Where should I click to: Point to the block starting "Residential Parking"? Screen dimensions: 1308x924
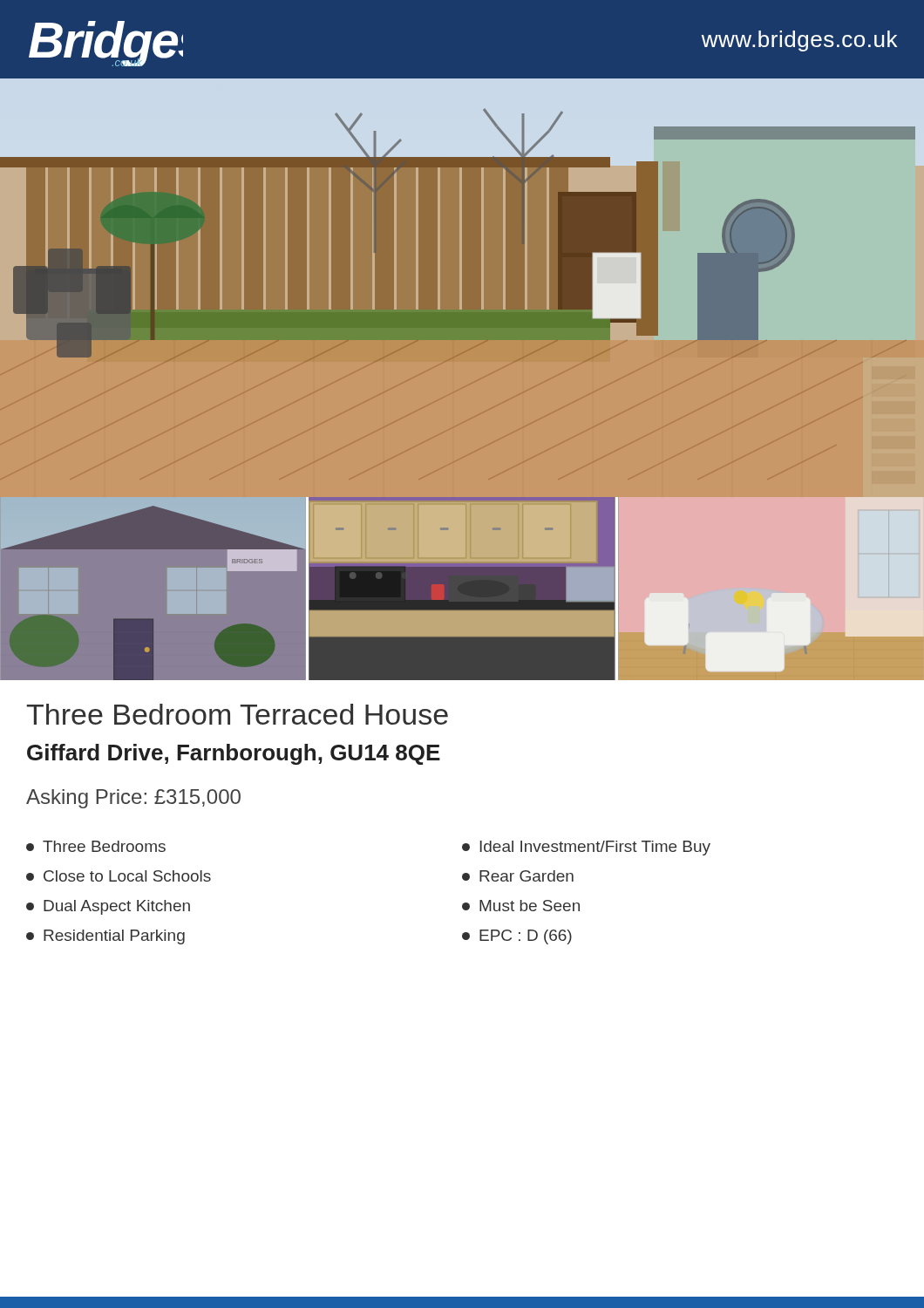coord(106,936)
